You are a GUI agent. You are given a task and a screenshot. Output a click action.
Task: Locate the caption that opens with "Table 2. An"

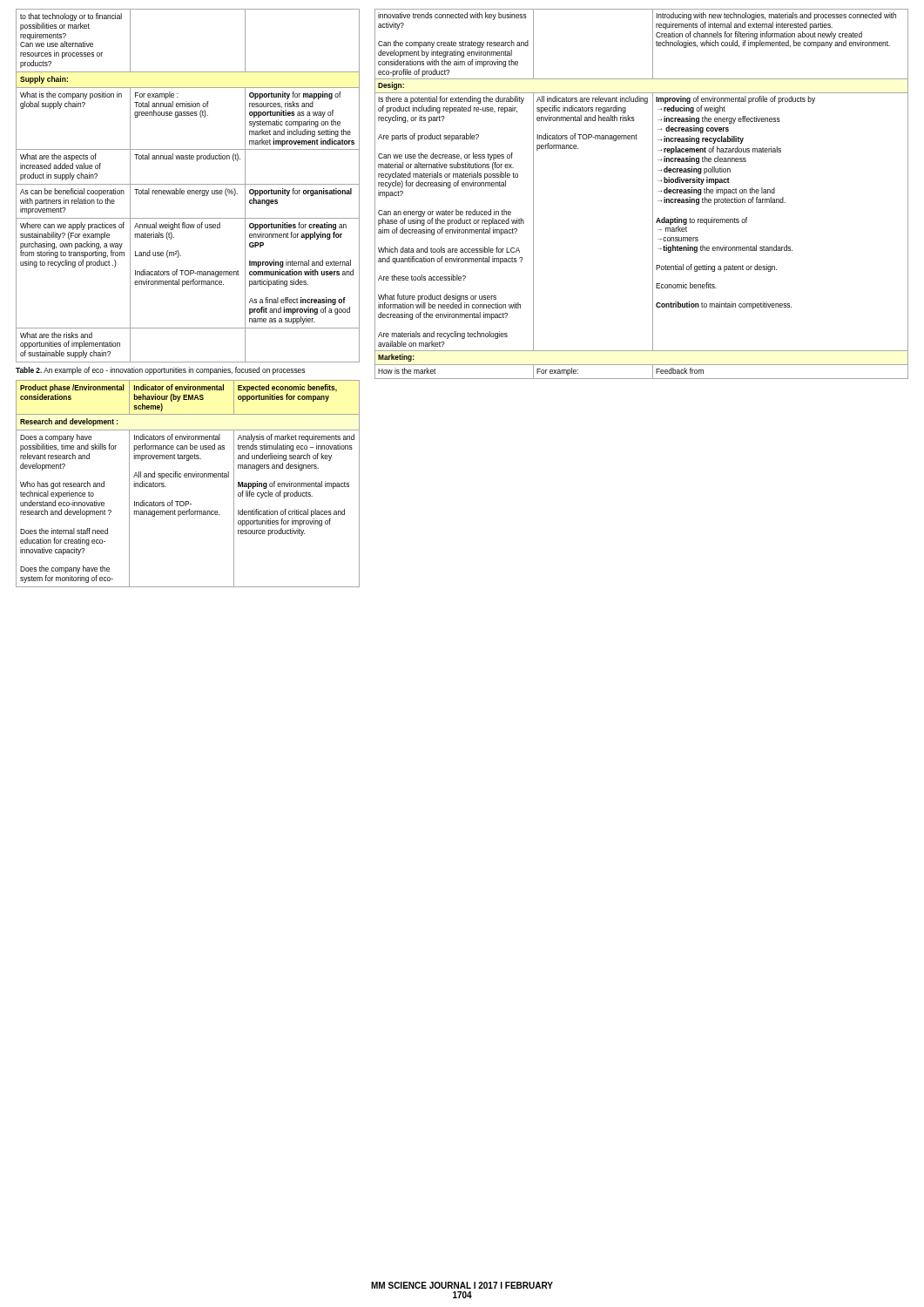(160, 370)
